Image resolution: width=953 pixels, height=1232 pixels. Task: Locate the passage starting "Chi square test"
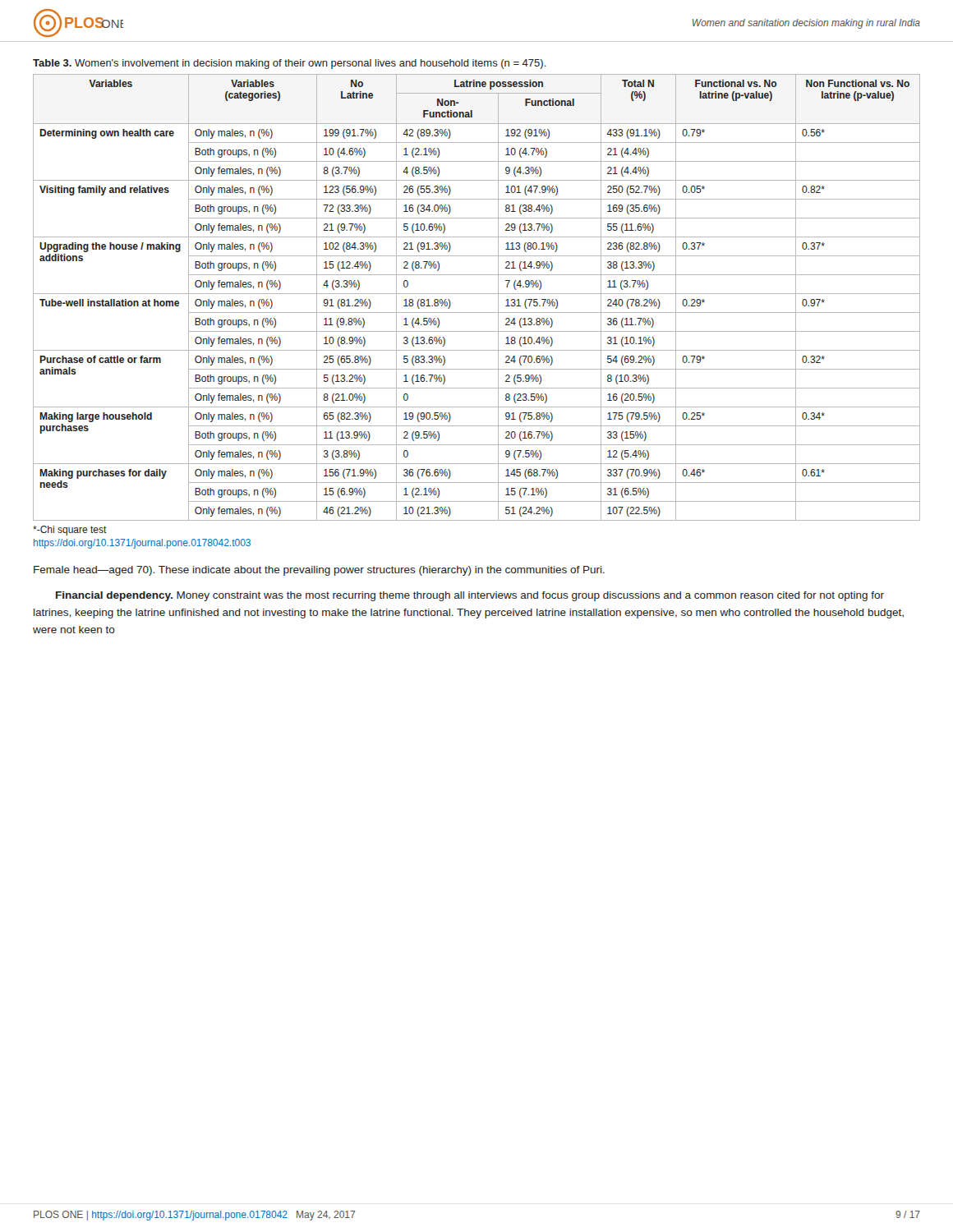[70, 530]
